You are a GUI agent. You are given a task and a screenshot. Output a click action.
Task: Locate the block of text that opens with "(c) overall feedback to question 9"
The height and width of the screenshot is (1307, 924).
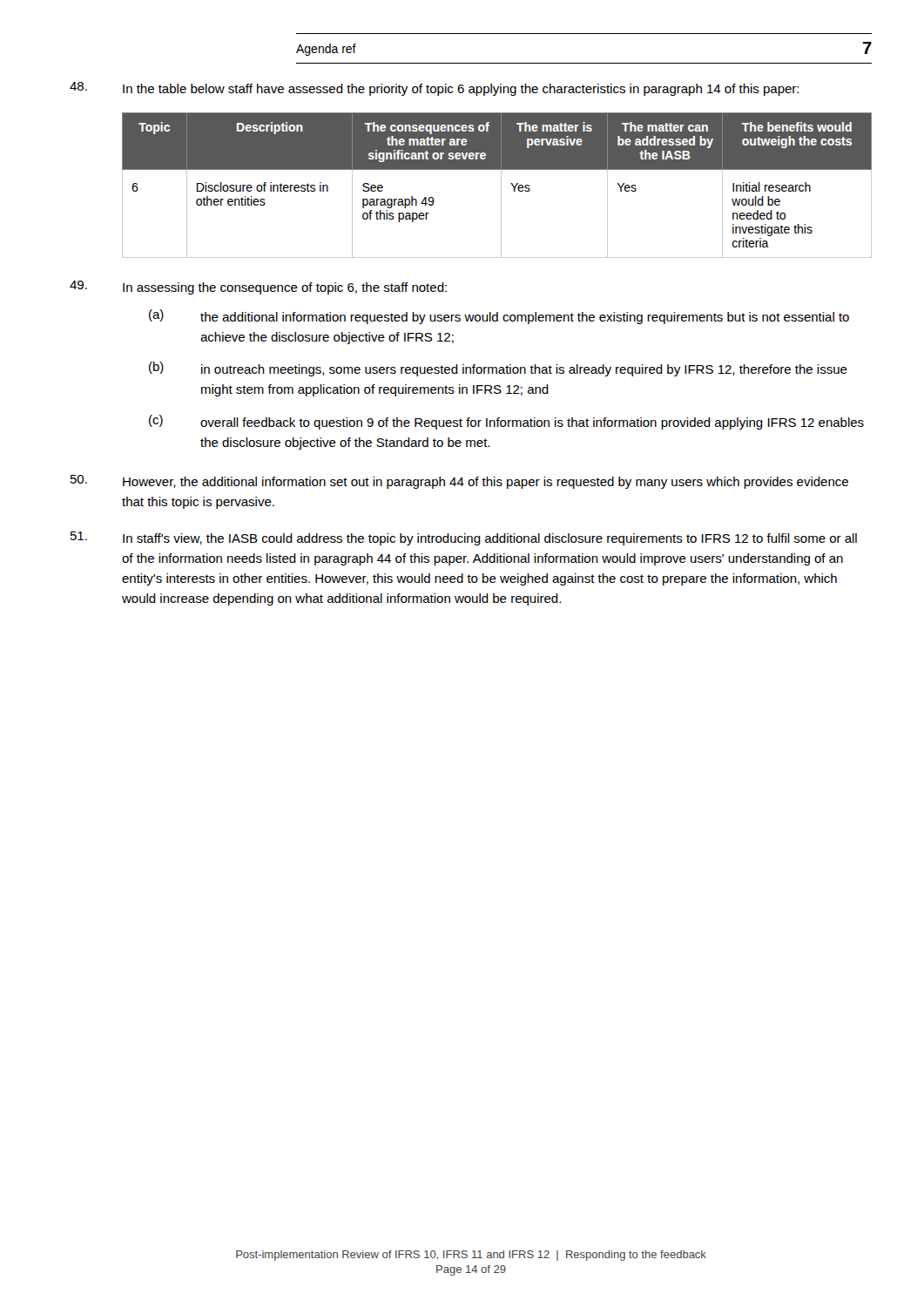(497, 432)
